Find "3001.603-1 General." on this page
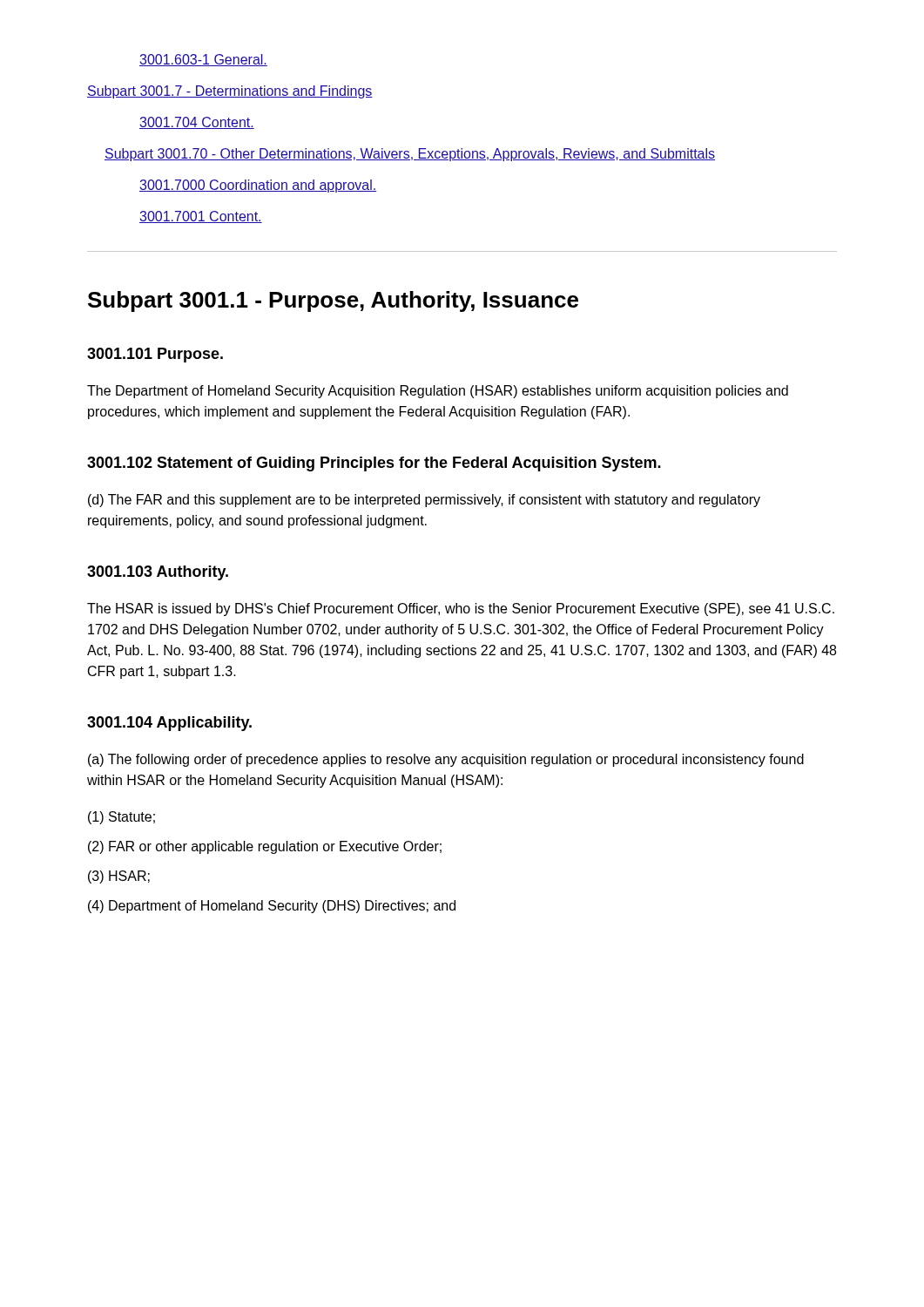 coord(203,60)
